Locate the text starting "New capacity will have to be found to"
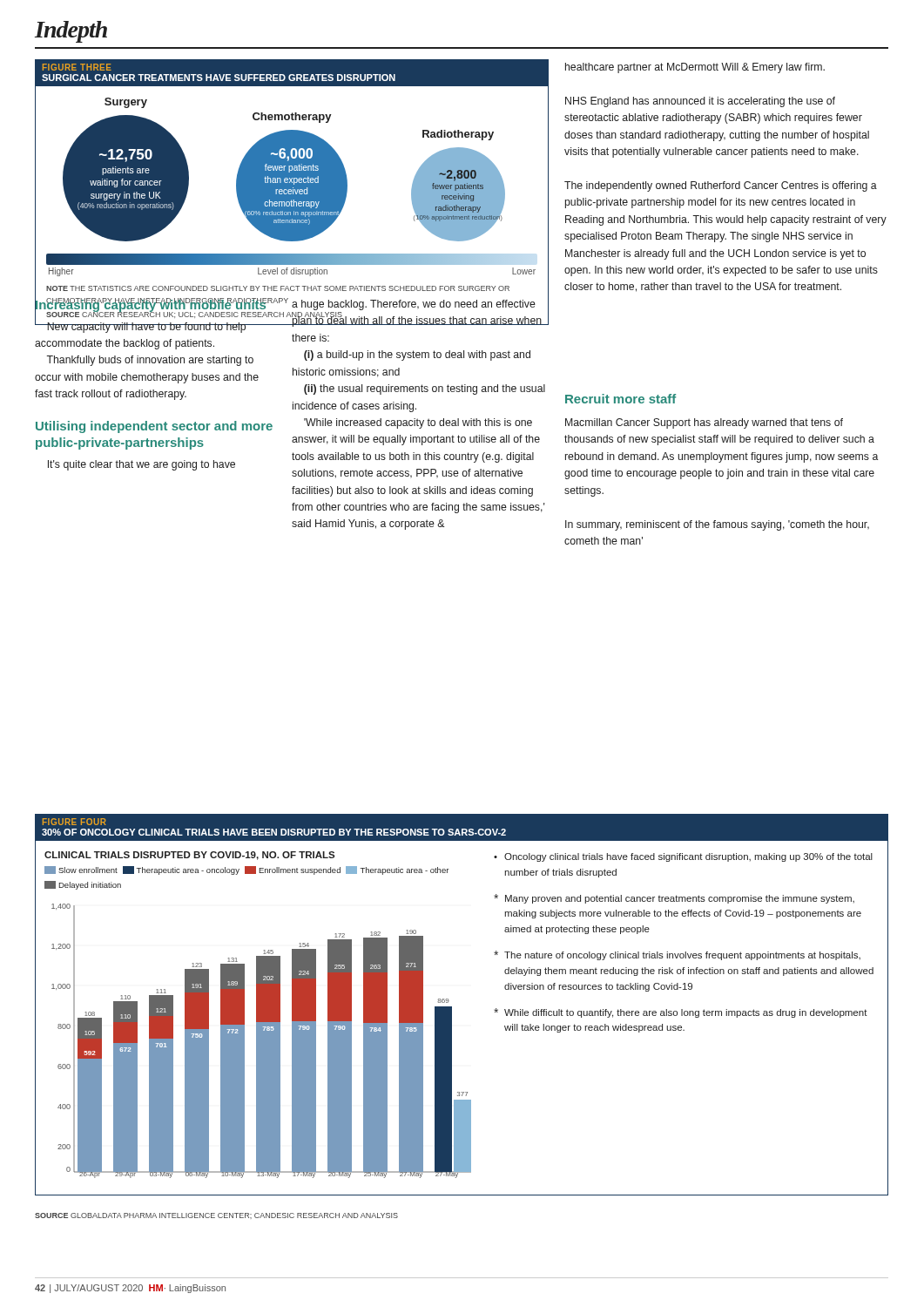 pos(147,360)
